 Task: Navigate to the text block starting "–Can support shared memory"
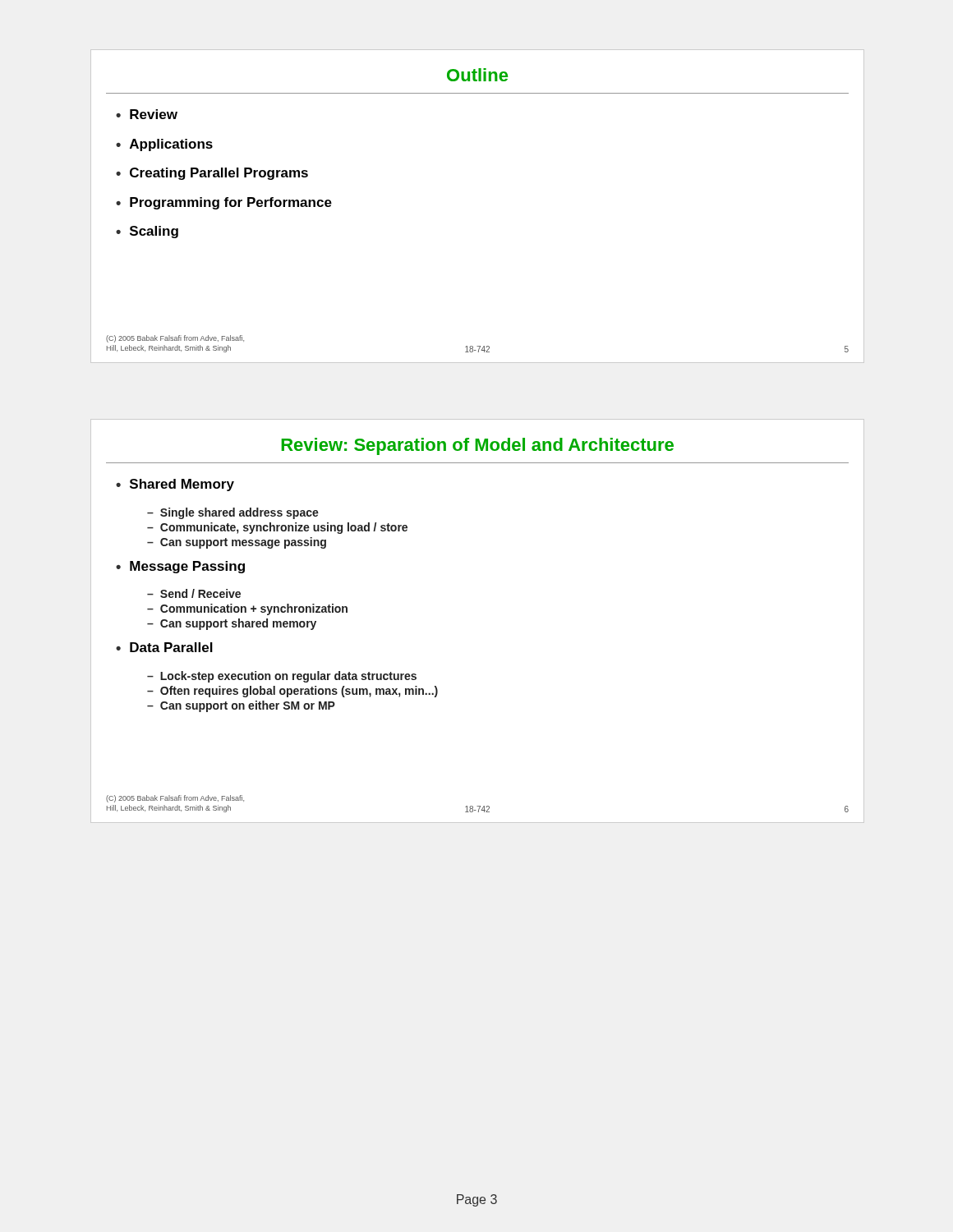click(232, 624)
